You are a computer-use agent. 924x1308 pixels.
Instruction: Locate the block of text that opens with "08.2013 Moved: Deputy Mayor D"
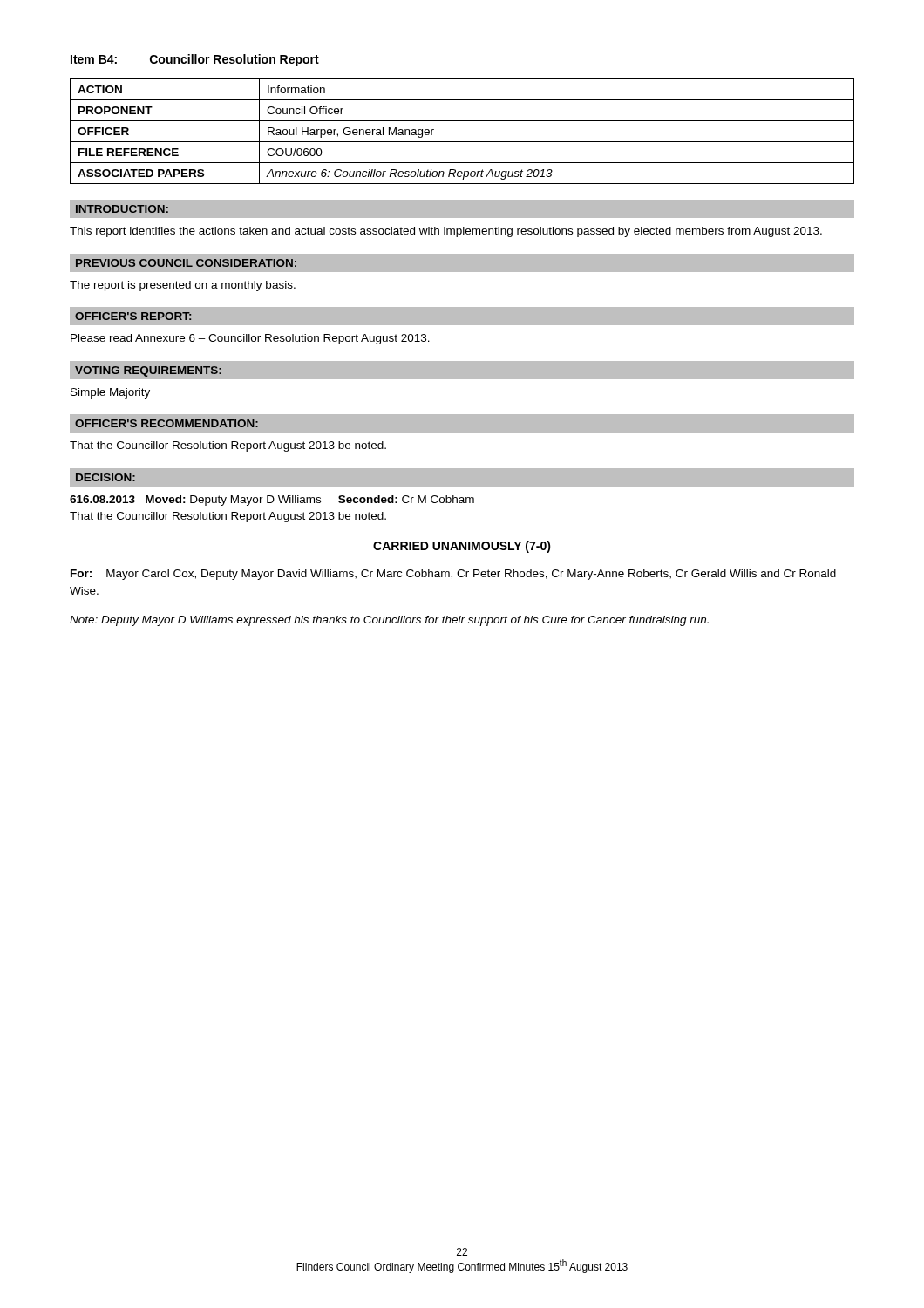[x=272, y=508]
